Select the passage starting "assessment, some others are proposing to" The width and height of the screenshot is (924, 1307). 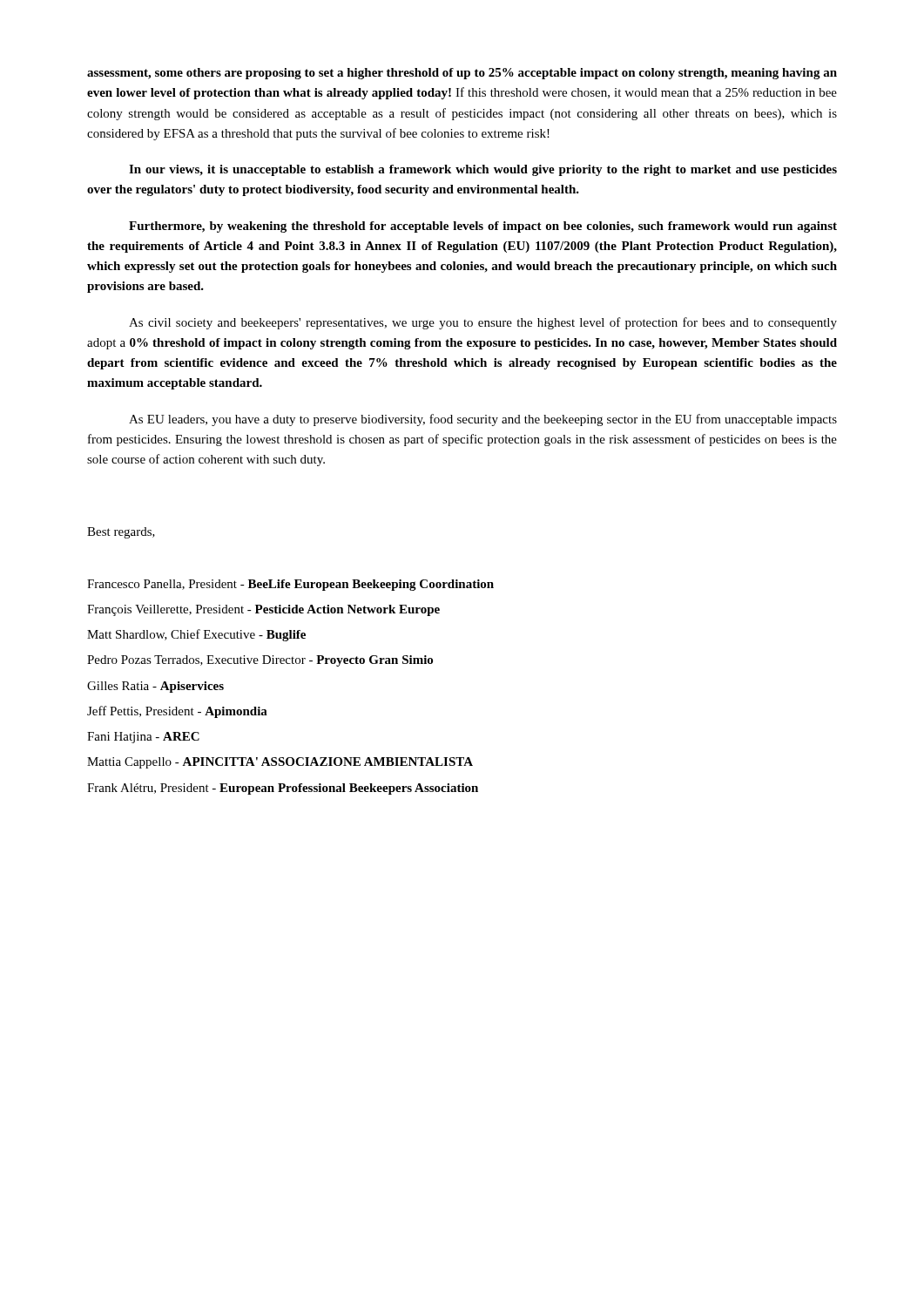click(462, 103)
